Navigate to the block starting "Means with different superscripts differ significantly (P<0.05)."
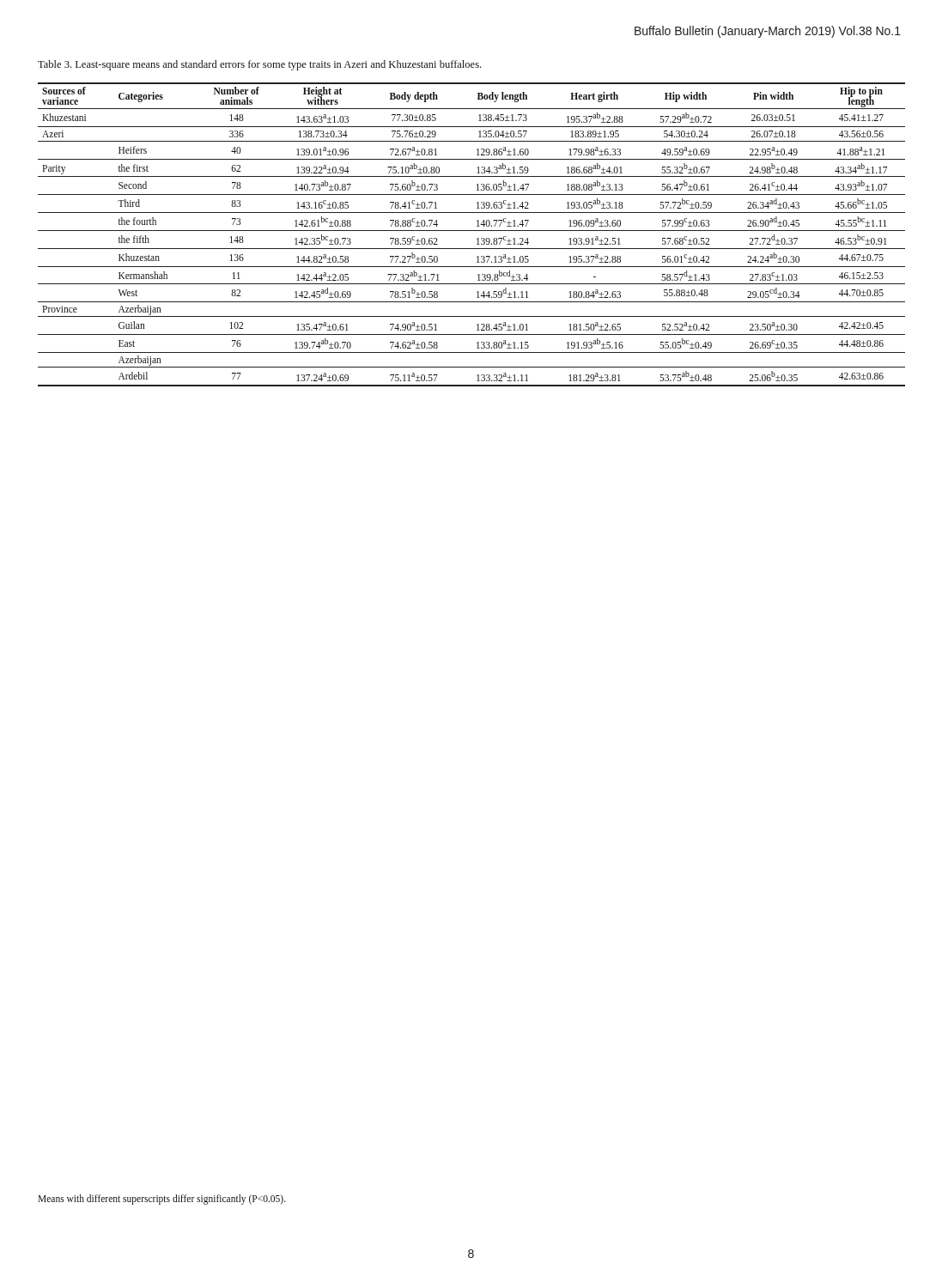 [162, 1199]
